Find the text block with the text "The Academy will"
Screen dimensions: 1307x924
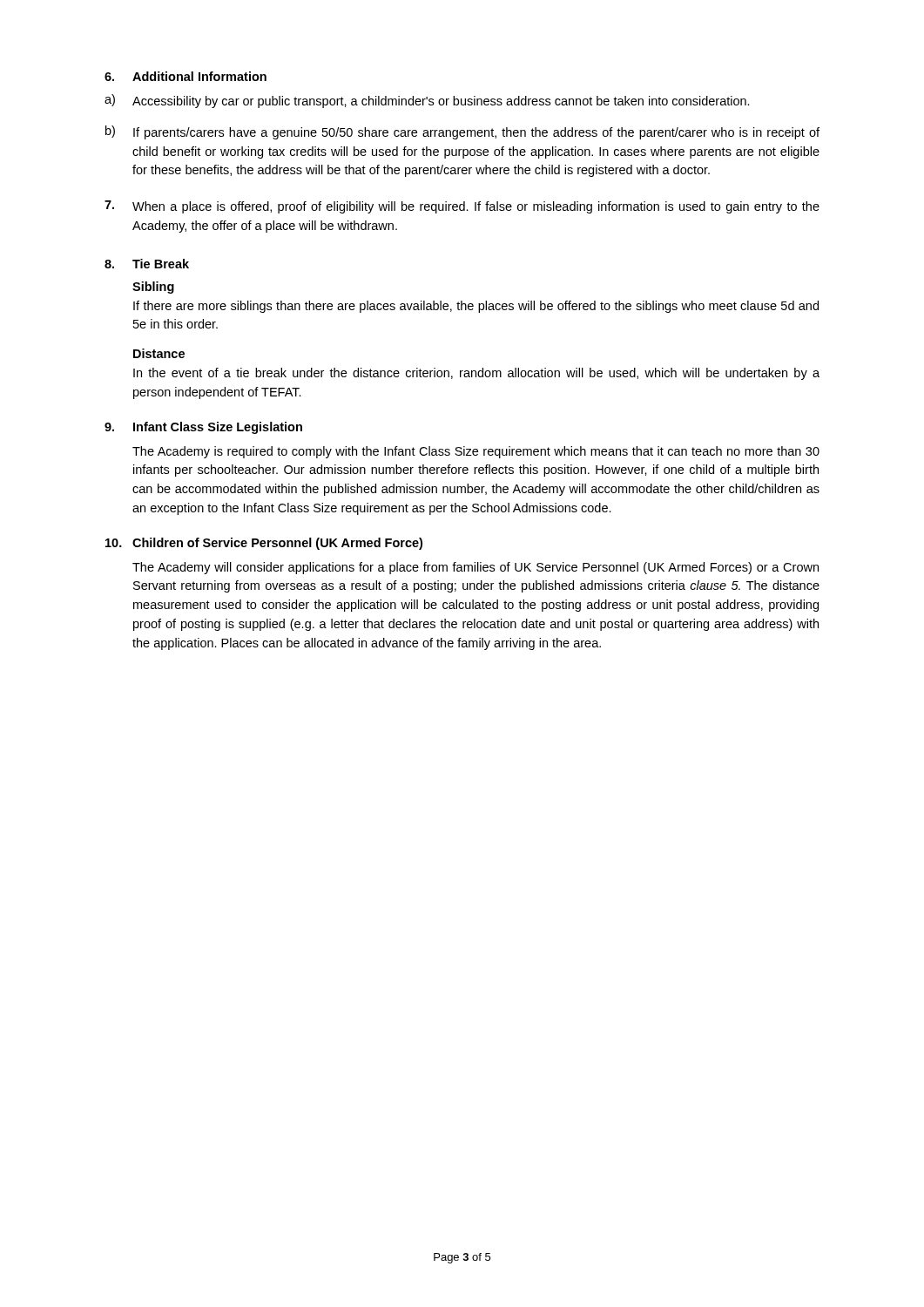point(476,605)
